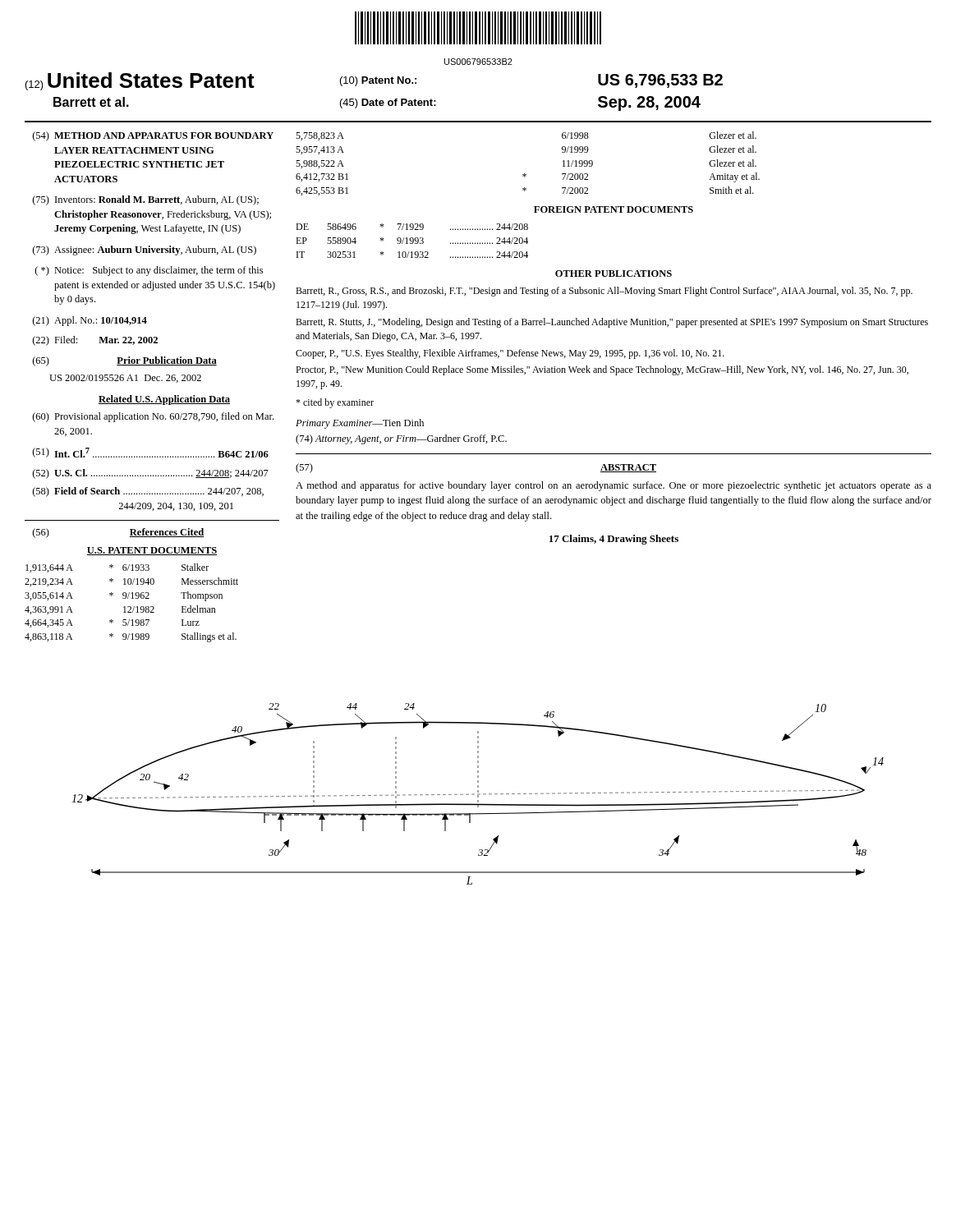Where does it say "cited by examiner"?
Image resolution: width=956 pixels, height=1232 pixels.
coord(335,402)
